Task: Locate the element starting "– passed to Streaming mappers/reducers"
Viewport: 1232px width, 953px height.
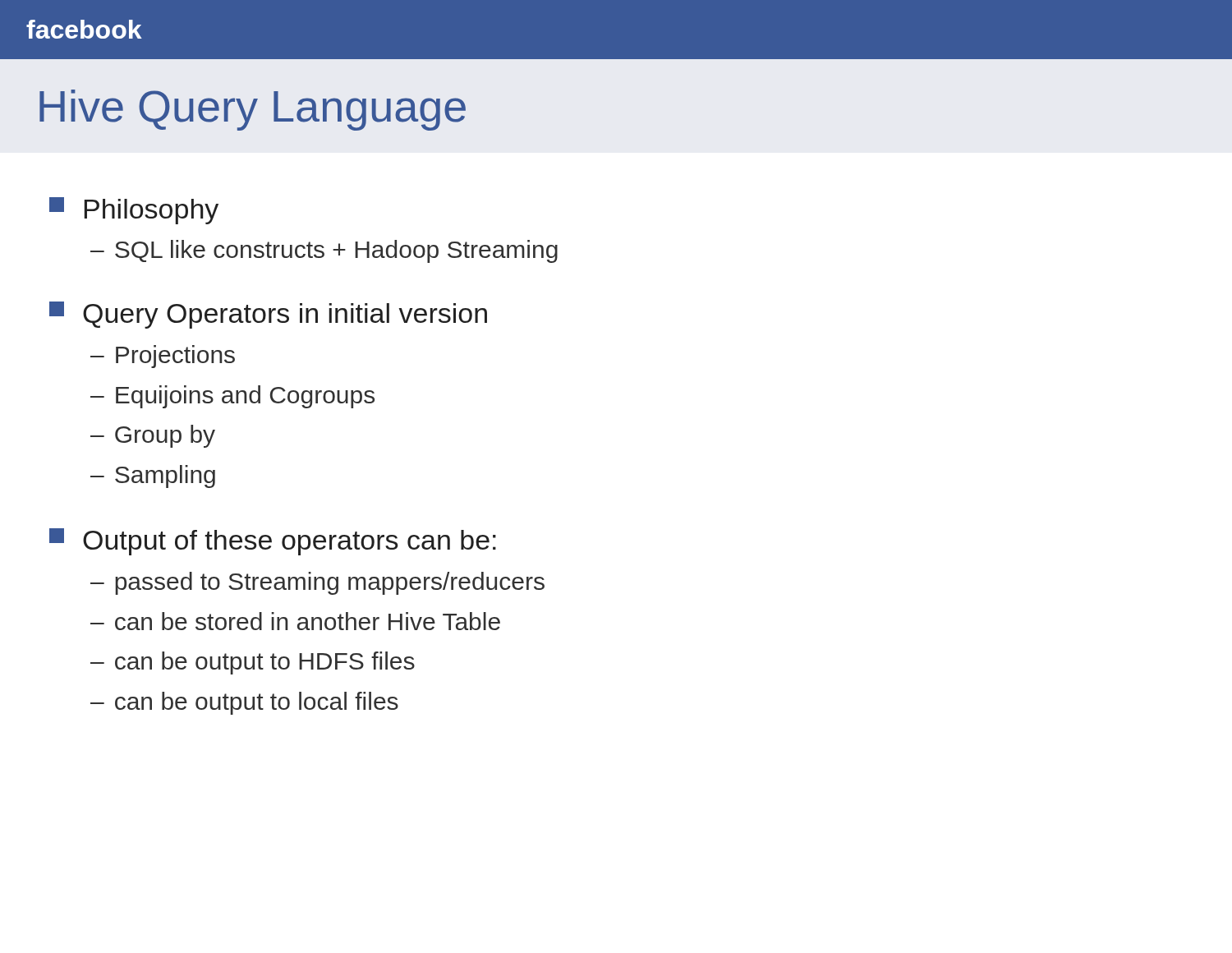Action: click(318, 582)
